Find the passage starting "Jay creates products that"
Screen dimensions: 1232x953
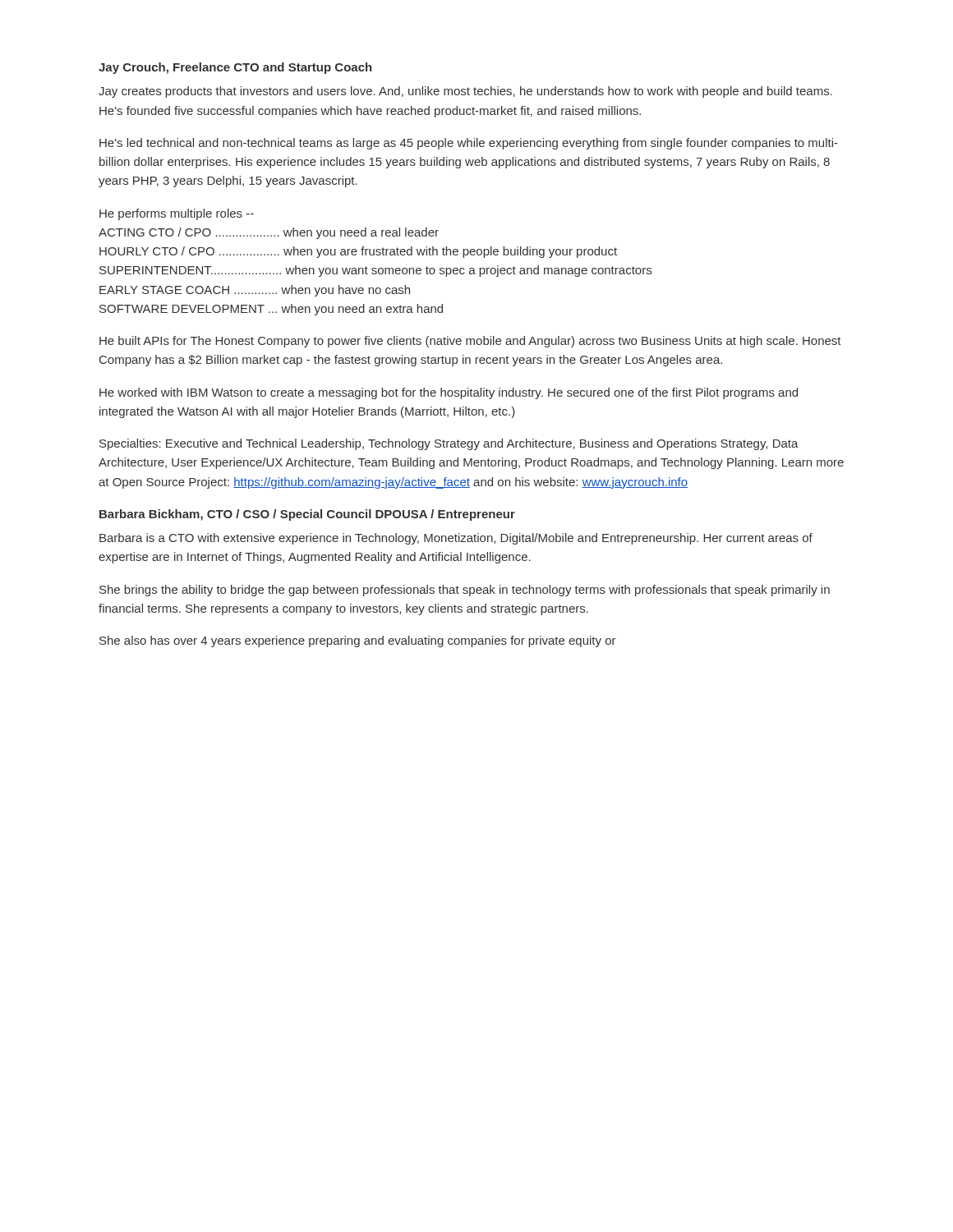pyautogui.click(x=466, y=101)
